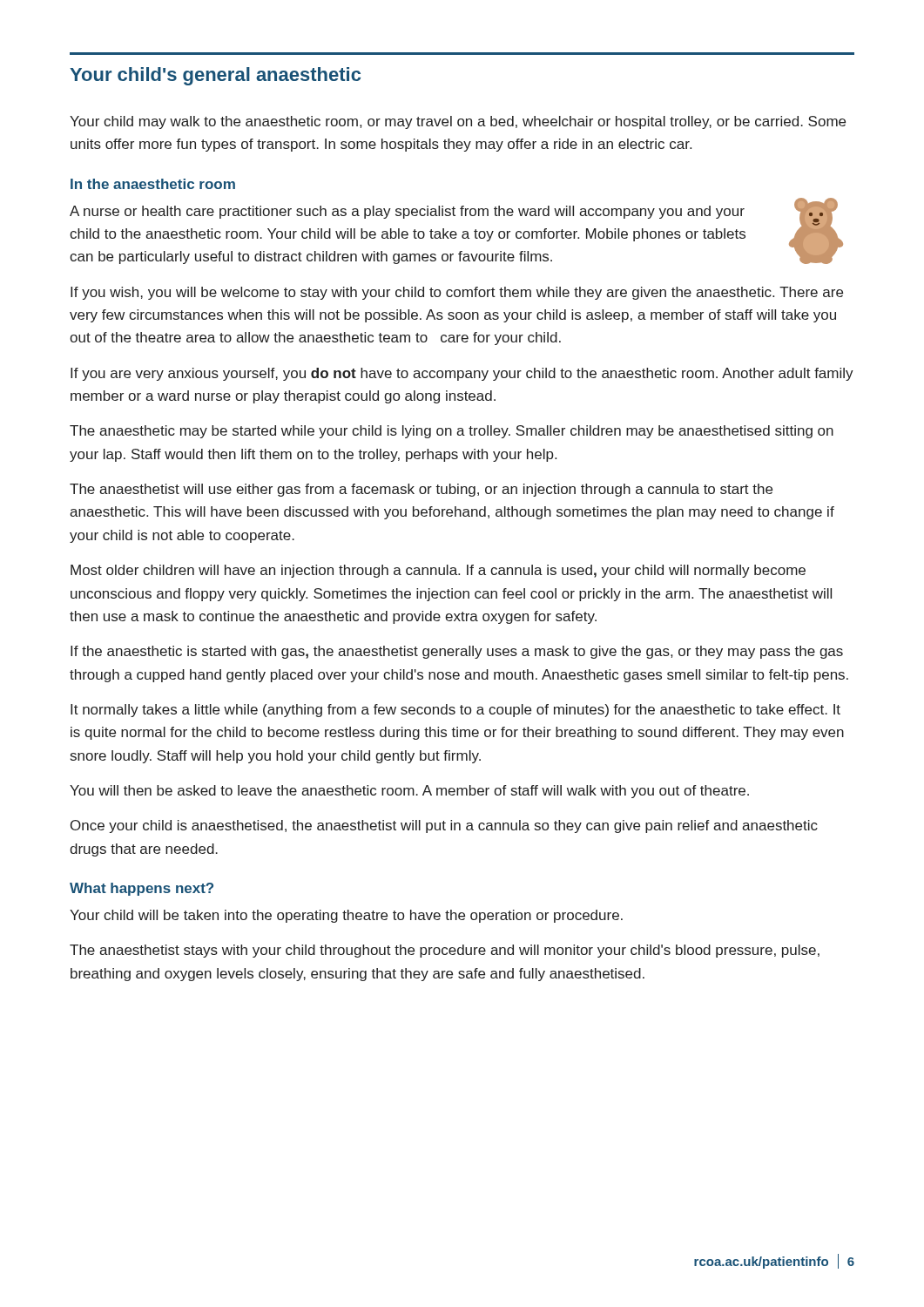Viewport: 924px width, 1307px height.
Task: Point to the block beginning "The anaesthetic may be started while your"
Action: tap(452, 443)
